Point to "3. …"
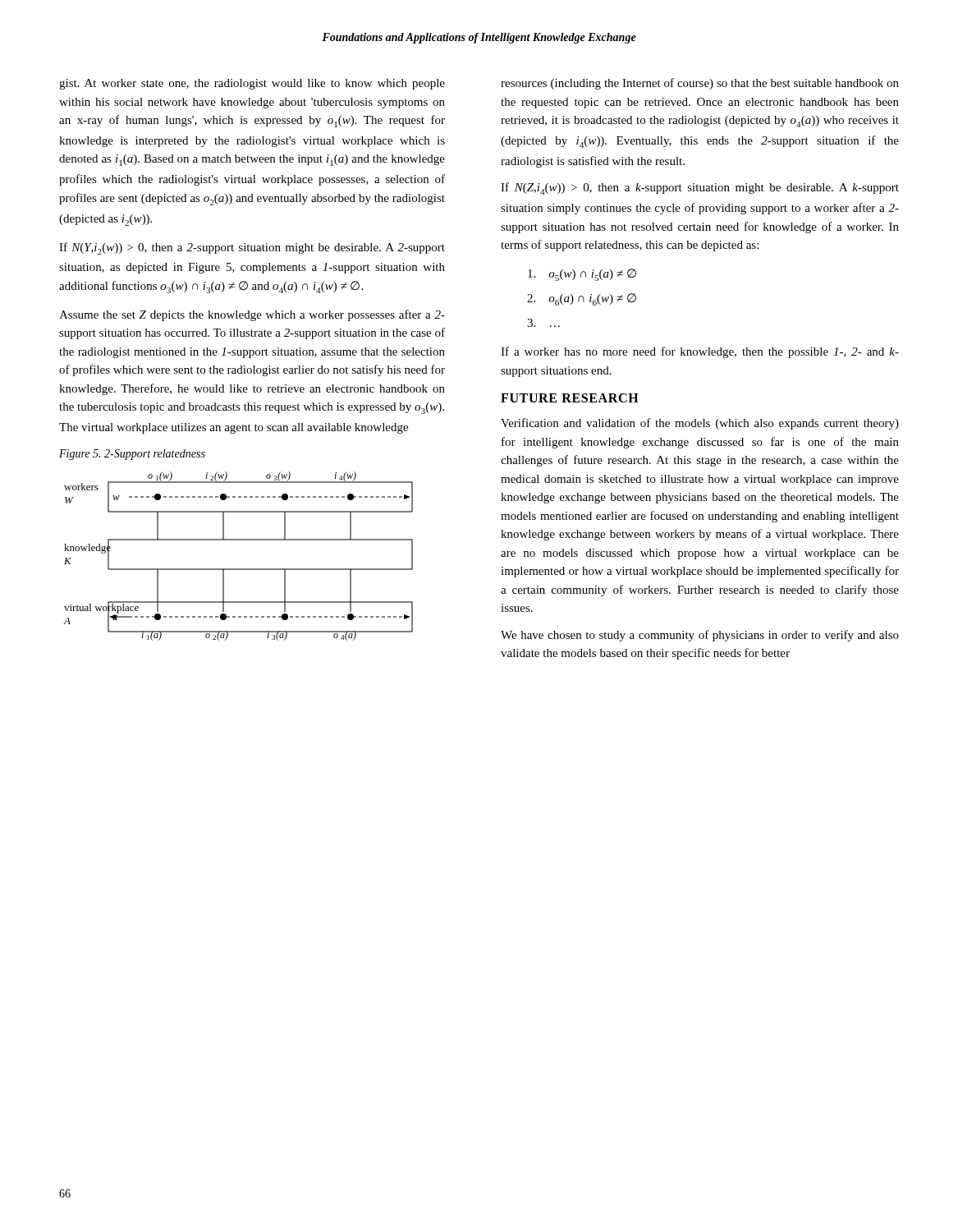Image resolution: width=958 pixels, height=1232 pixels. (544, 323)
